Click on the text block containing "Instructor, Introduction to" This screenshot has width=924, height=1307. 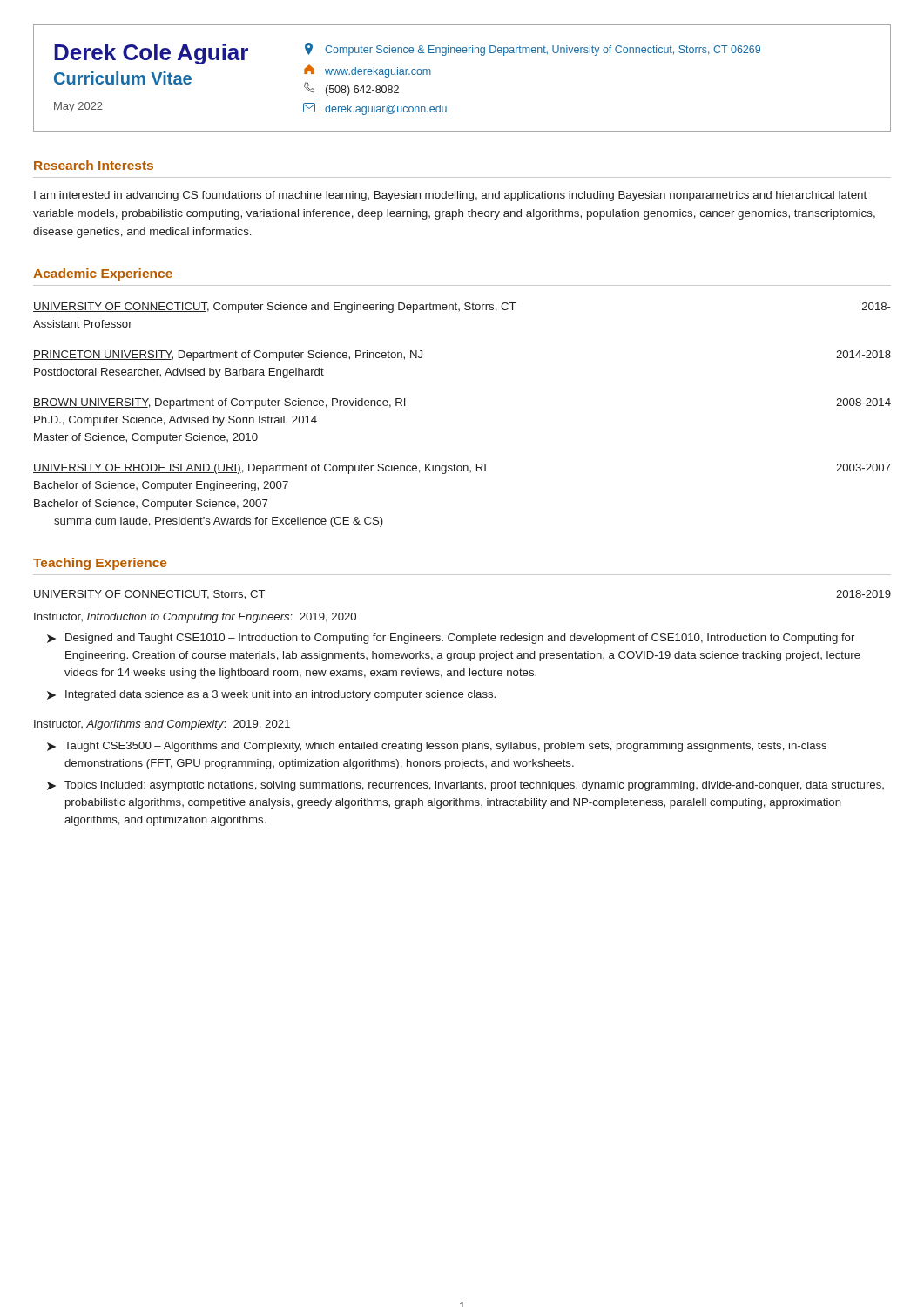coord(195,616)
